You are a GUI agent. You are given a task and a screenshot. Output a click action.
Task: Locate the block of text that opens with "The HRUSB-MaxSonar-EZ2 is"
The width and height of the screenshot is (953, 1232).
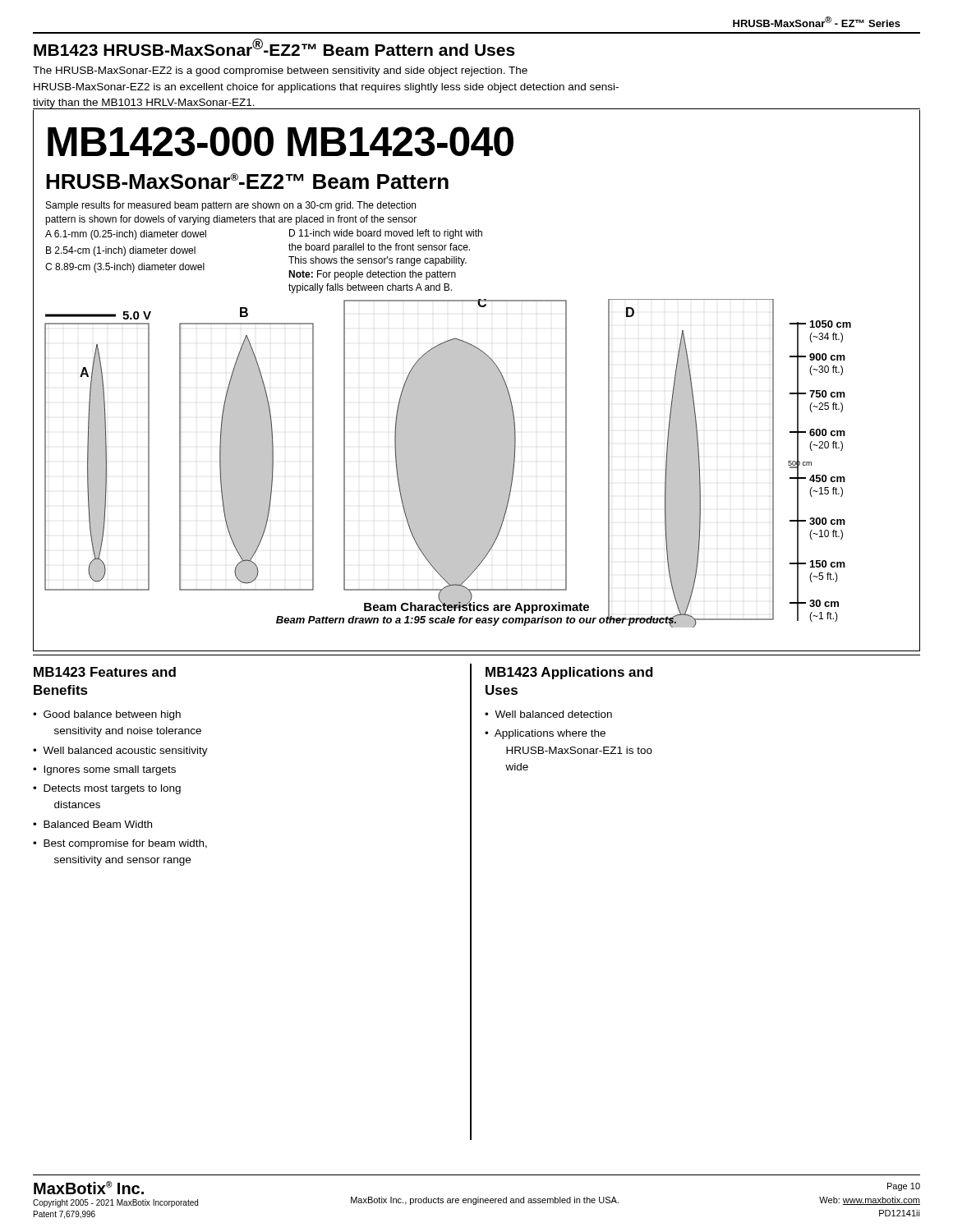click(x=326, y=86)
